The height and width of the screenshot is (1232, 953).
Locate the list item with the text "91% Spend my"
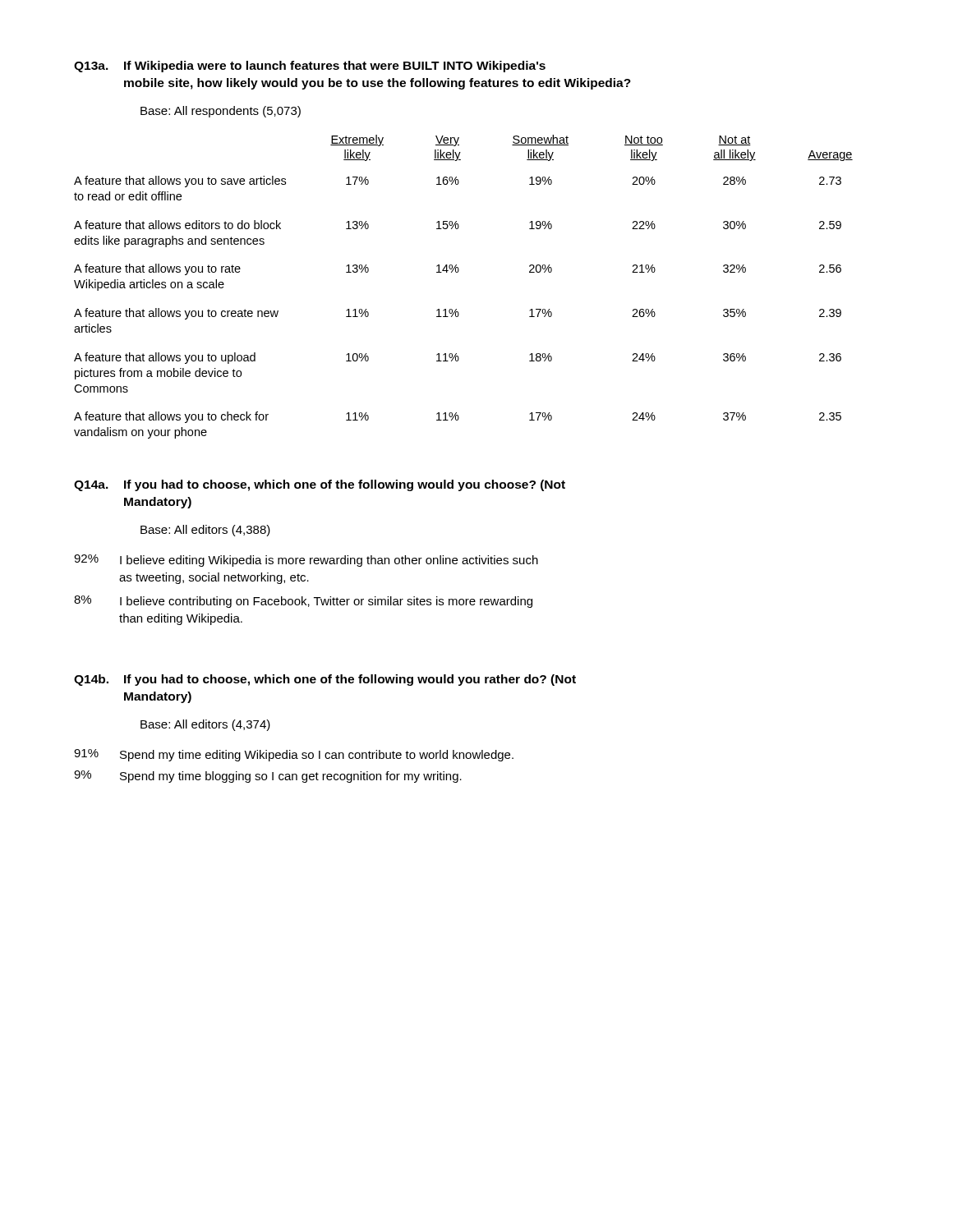click(294, 754)
